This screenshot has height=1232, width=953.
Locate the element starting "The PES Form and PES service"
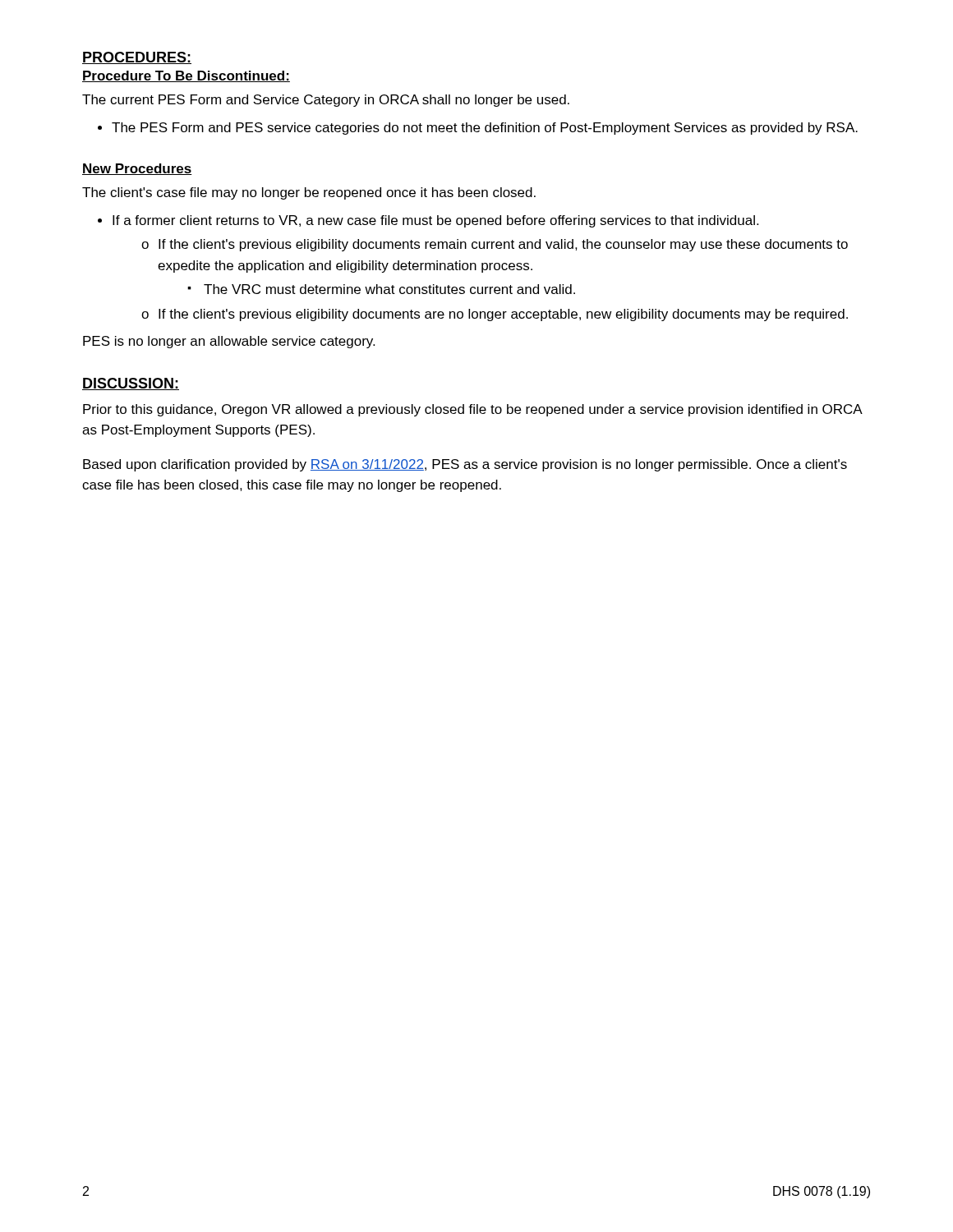[x=485, y=127]
